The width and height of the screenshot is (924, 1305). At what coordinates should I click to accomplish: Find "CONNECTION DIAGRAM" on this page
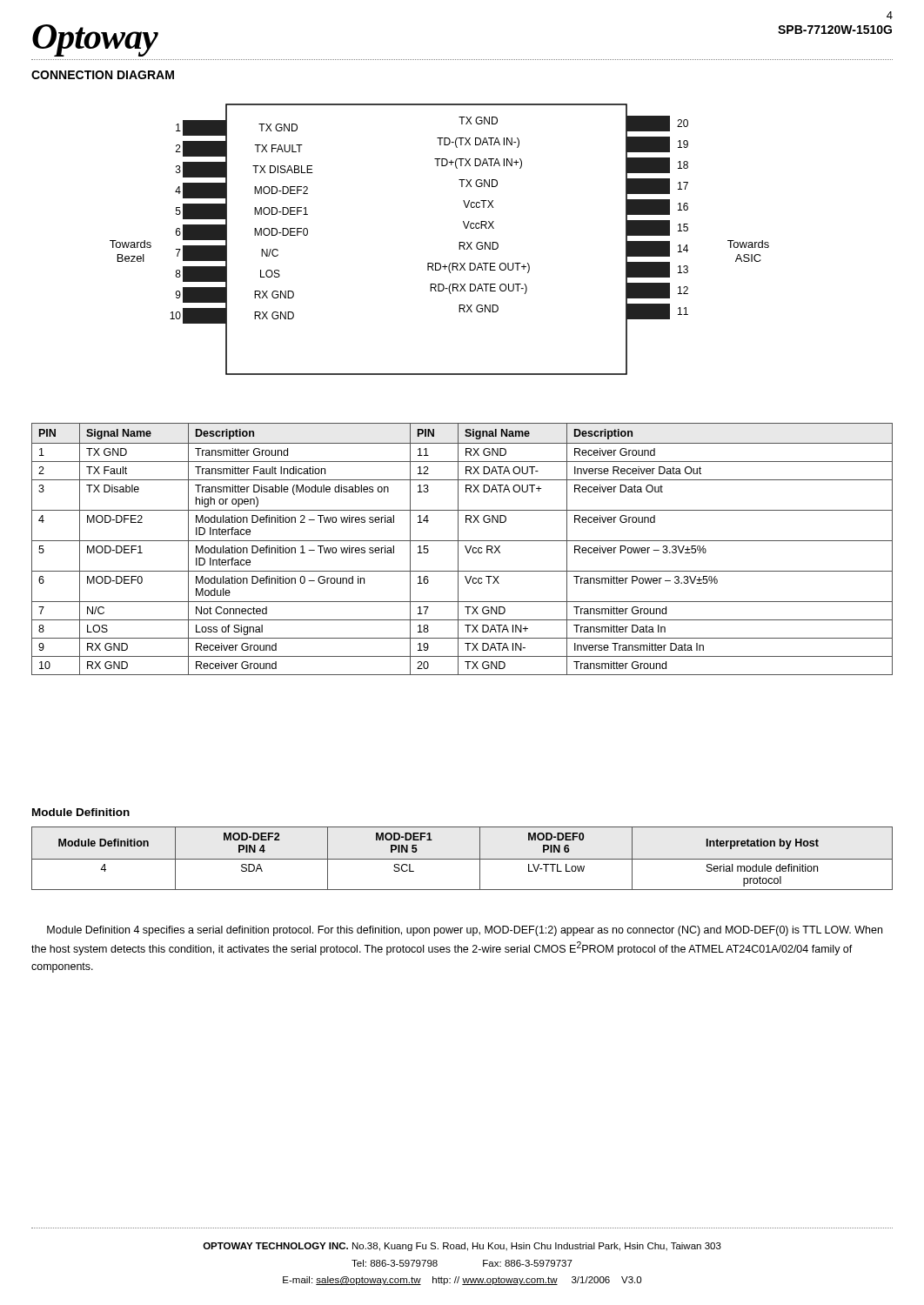click(x=103, y=75)
